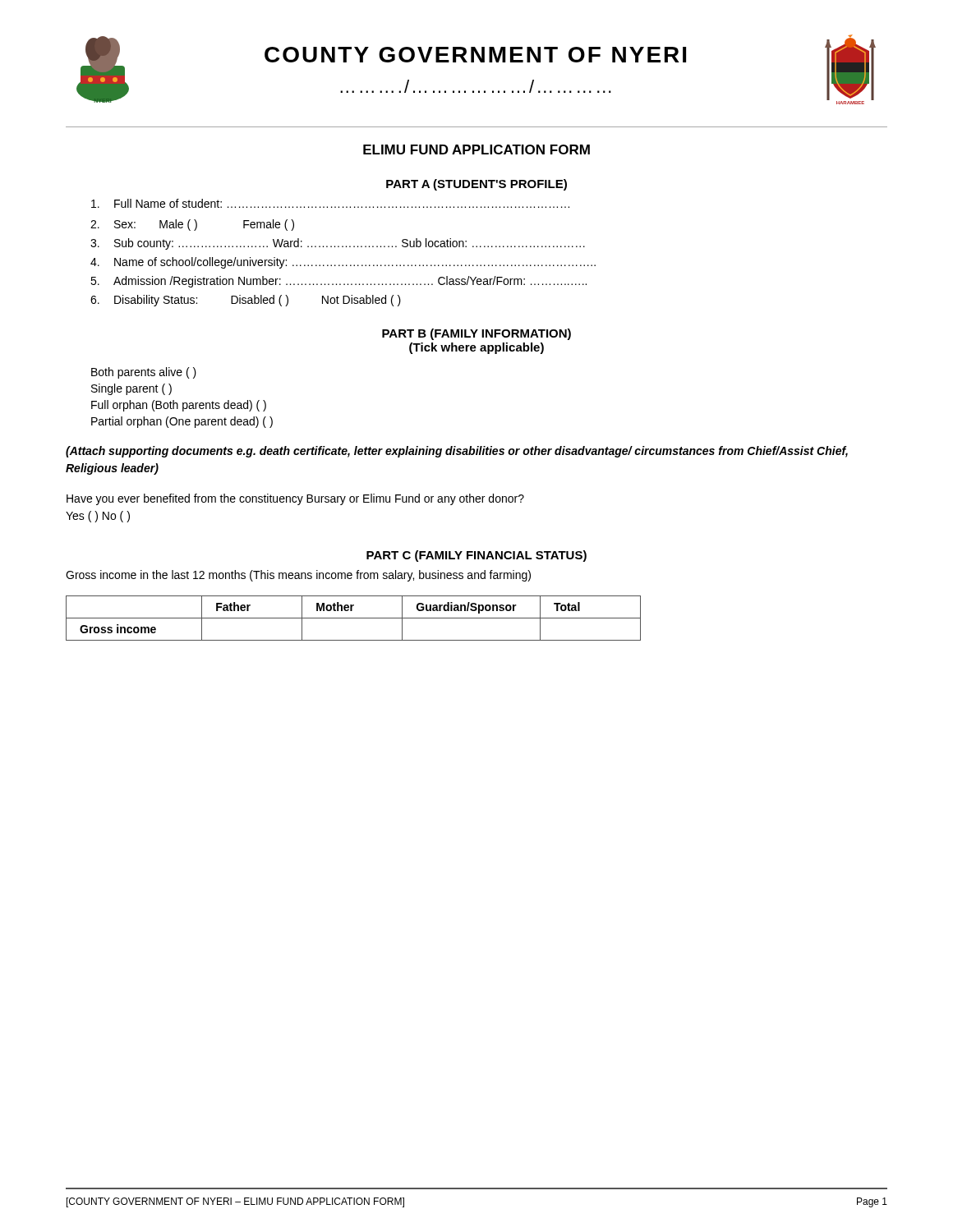Locate the text block starting "PART A (STUDENT'S PROFILE)"

pyautogui.click(x=476, y=184)
